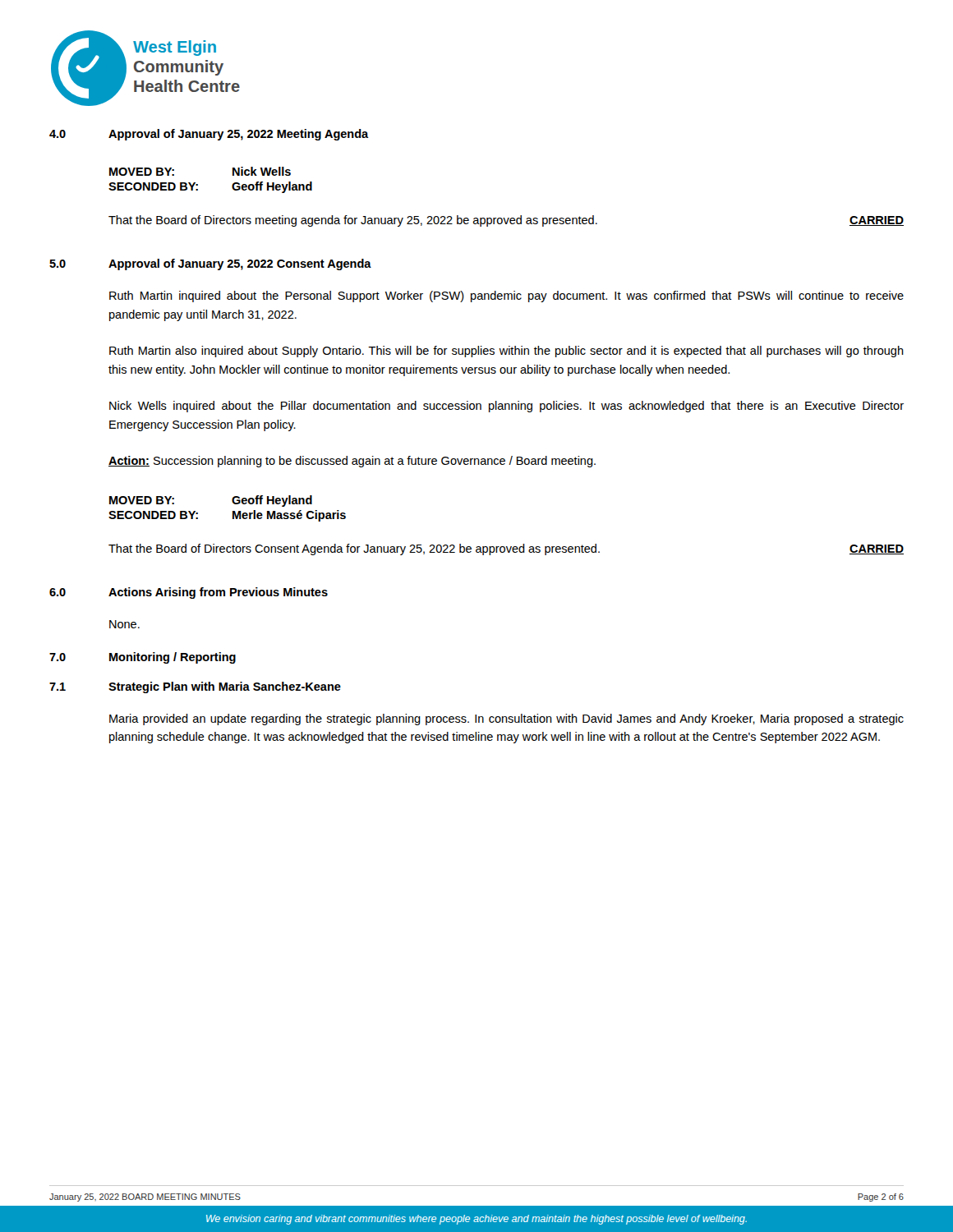Navigate to the text starting "MOVED BY: Geoff Heyland SECONDED BY: Merle Massé"
953x1232 pixels.
144,501
